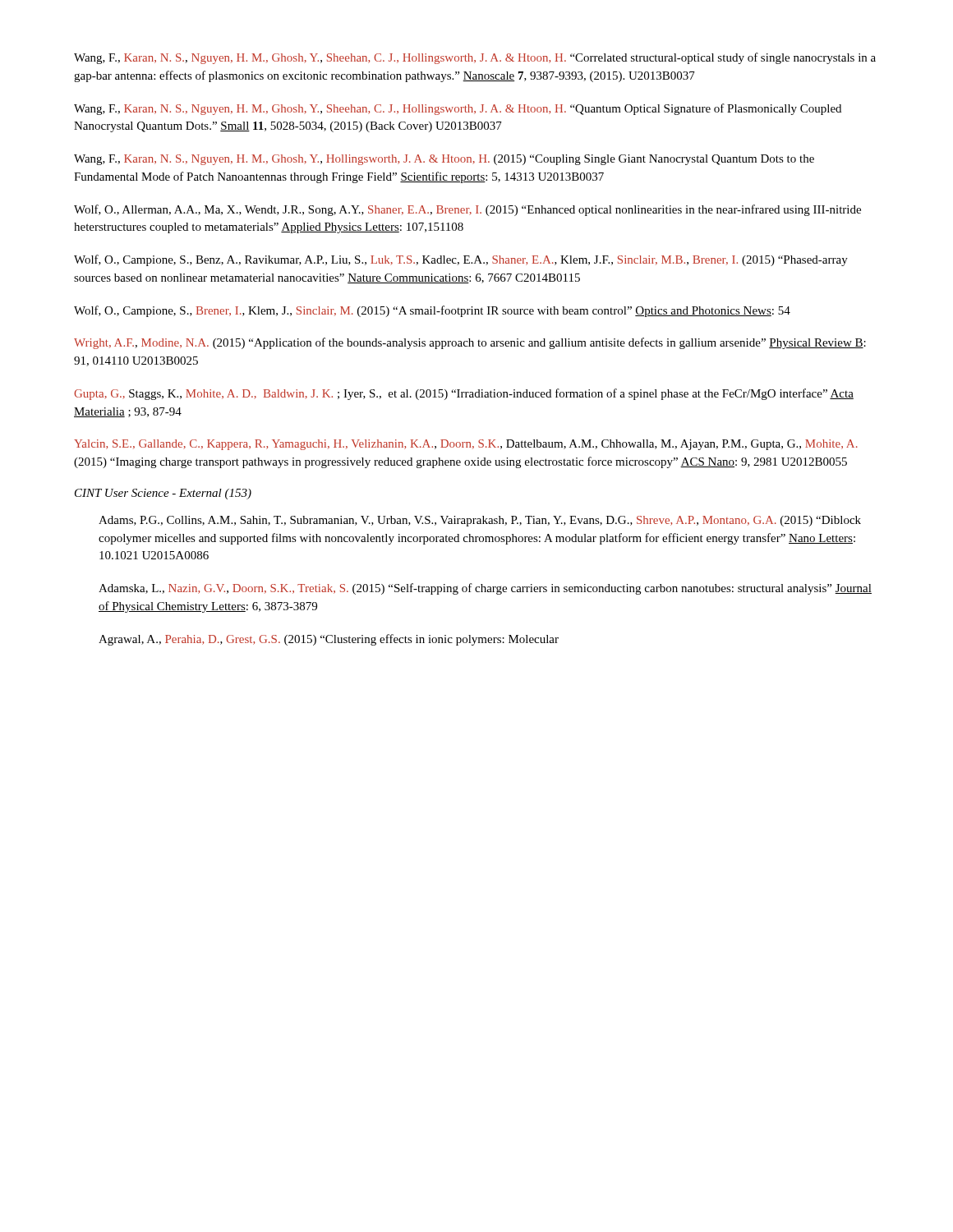Find the element starting "Wolf, O., Campione, S., Brener, I.,"
Screen dimensions: 1232x953
[476, 311]
